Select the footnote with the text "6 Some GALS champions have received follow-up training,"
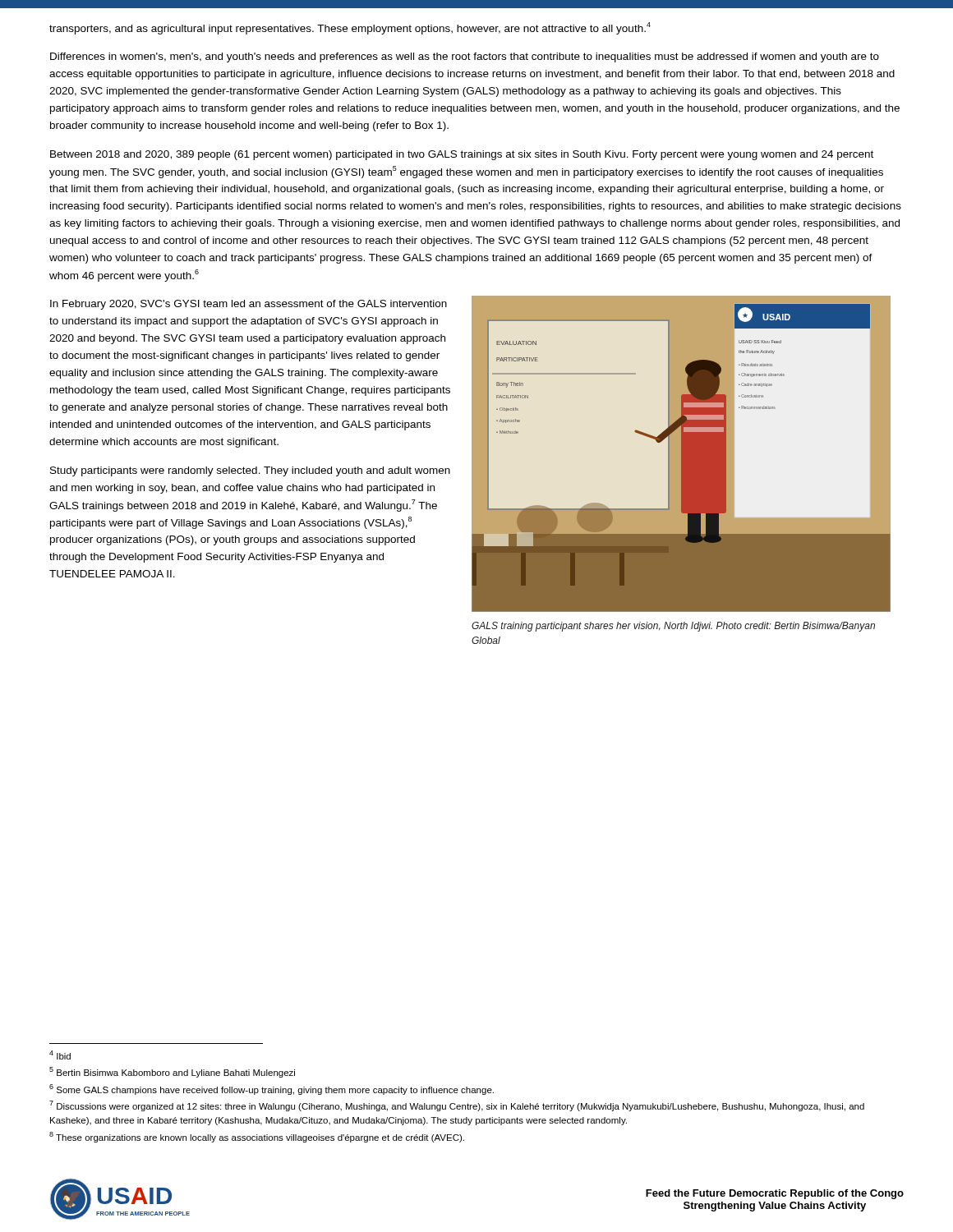Image resolution: width=953 pixels, height=1232 pixels. pos(272,1088)
